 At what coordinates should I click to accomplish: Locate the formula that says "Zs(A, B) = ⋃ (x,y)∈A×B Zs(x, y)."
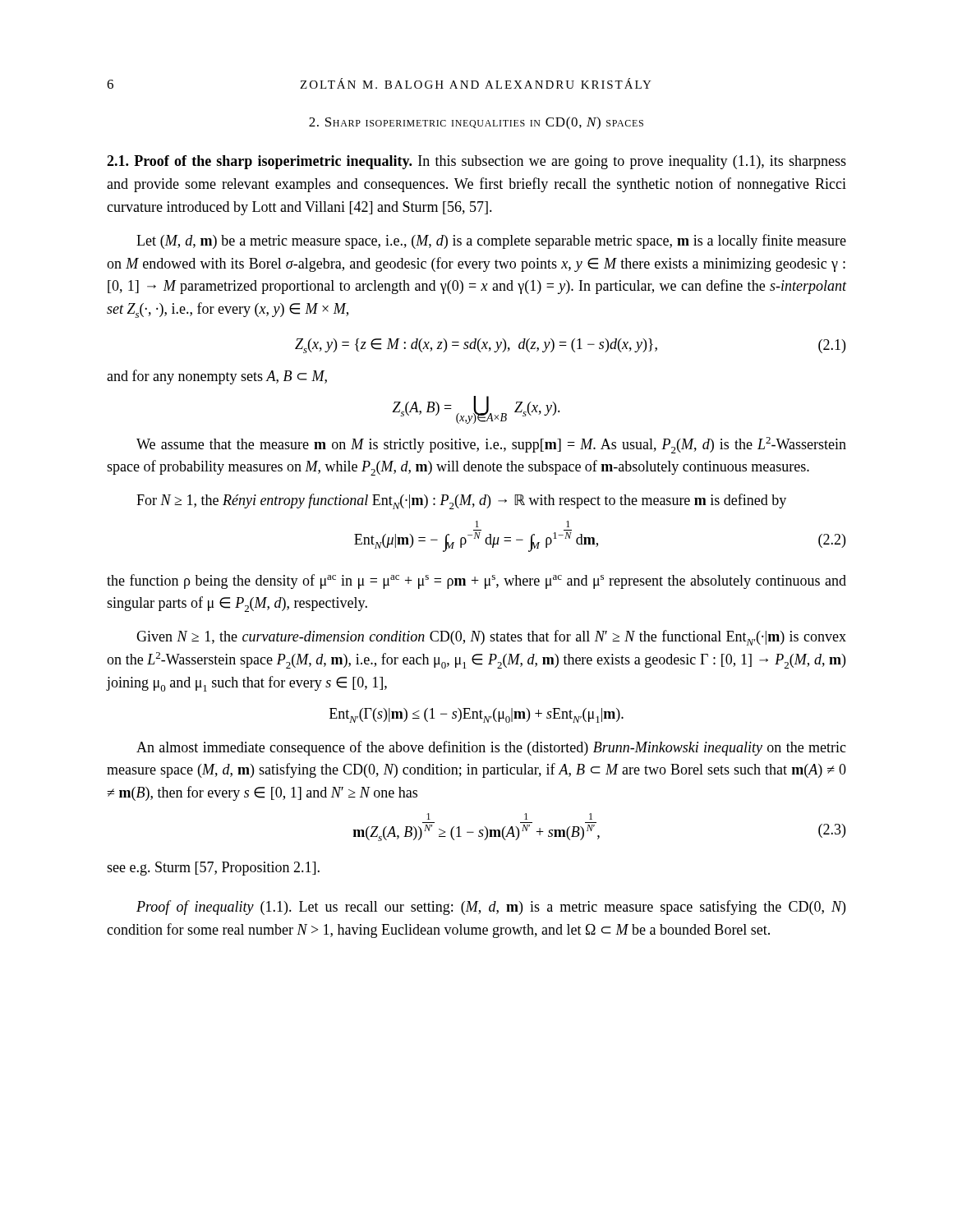click(x=476, y=408)
